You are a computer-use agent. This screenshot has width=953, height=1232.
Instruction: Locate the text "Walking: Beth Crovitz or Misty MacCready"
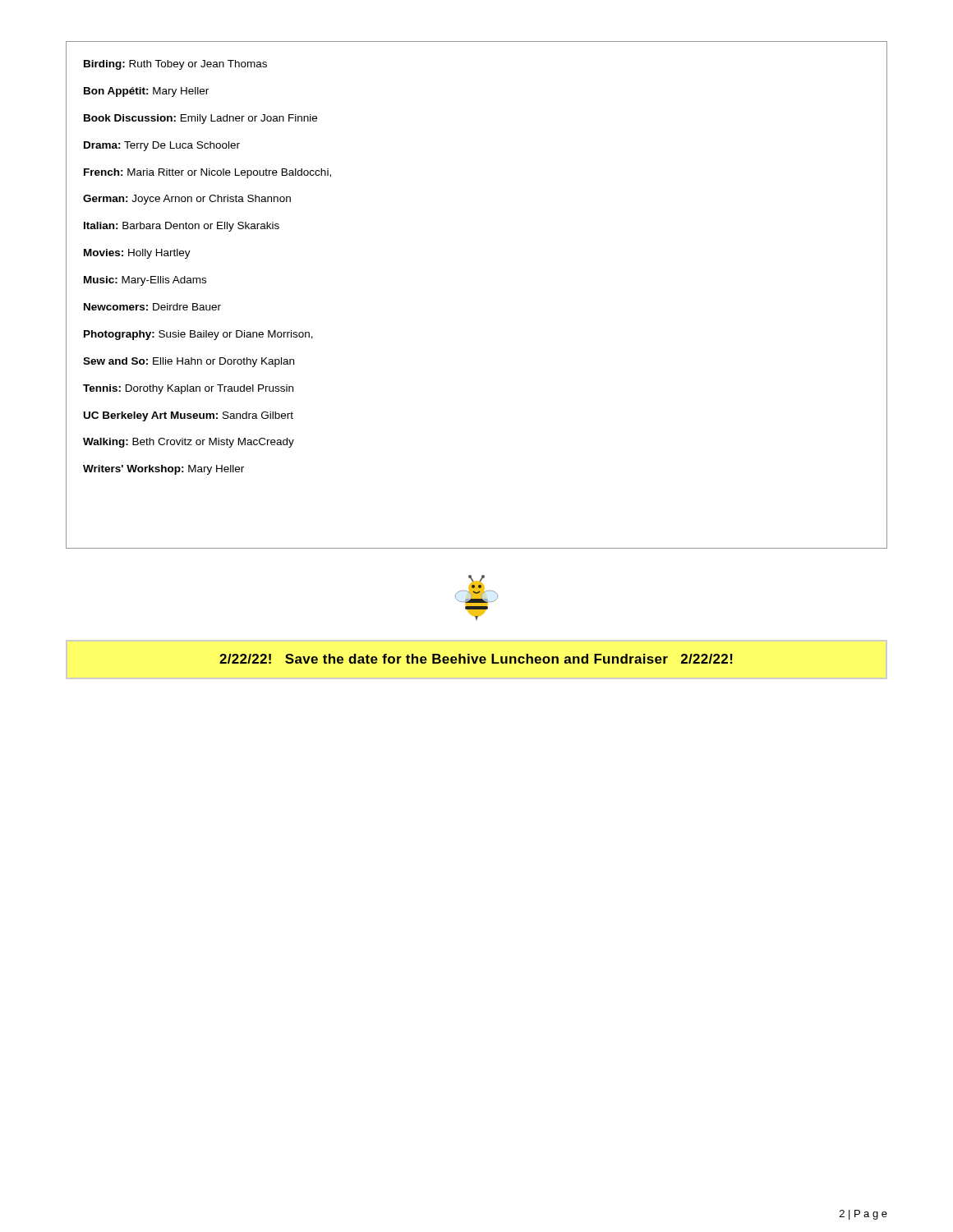(x=189, y=442)
